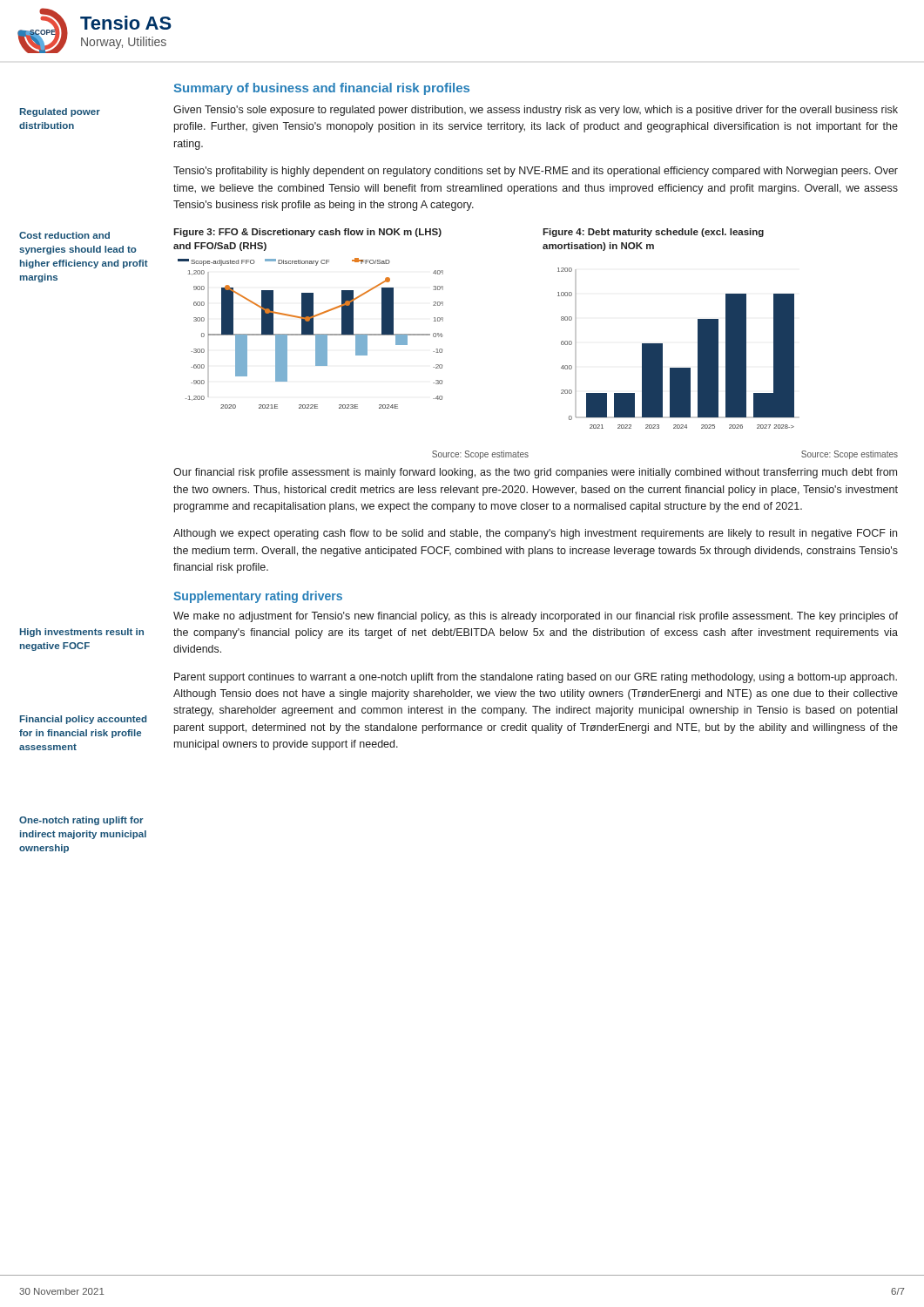The width and height of the screenshot is (924, 1307).
Task: Locate the caption that opens with "Figure 3: FFO & Discretionary cash"
Action: click(x=307, y=239)
